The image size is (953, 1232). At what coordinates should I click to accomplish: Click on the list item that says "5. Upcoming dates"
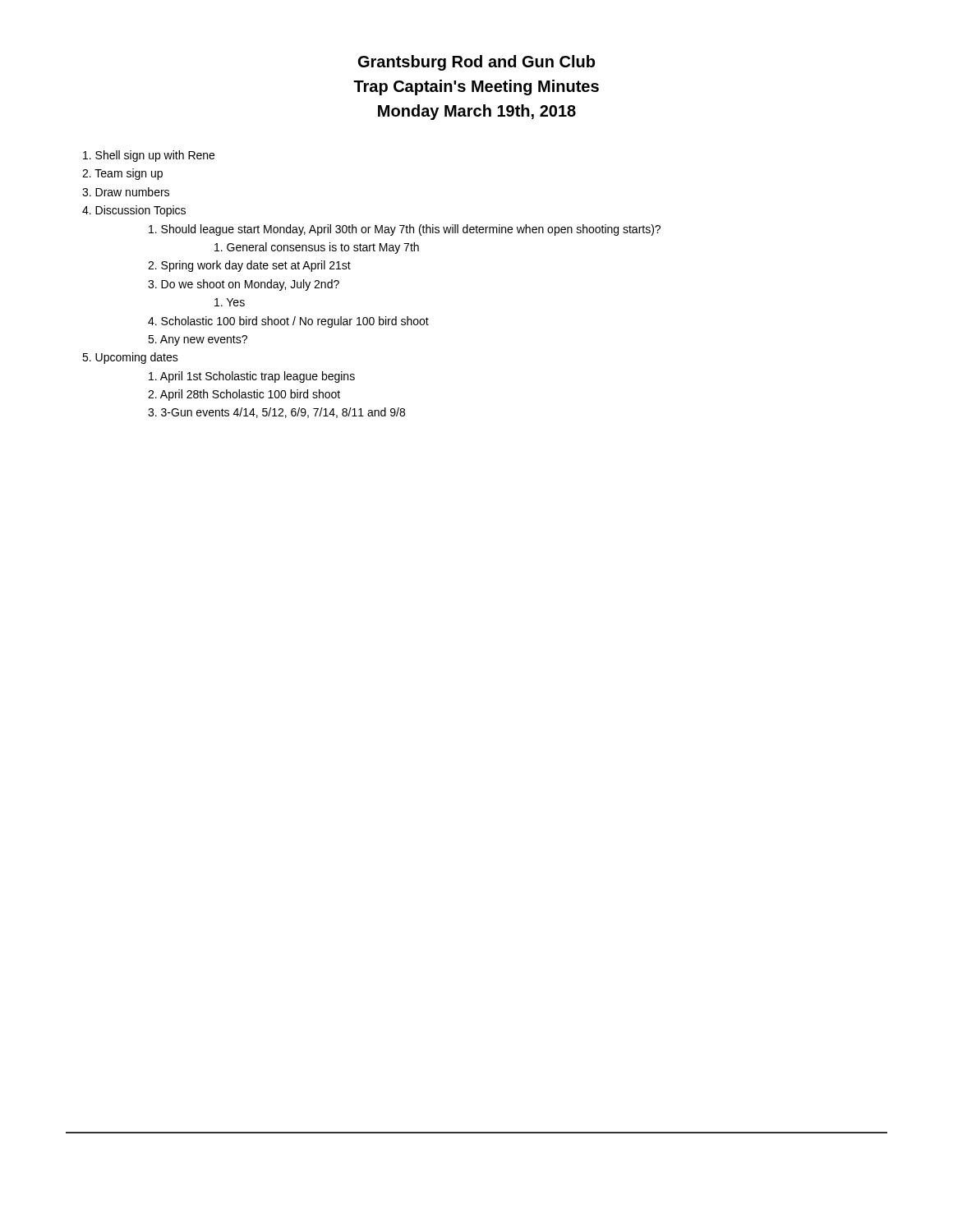click(130, 358)
